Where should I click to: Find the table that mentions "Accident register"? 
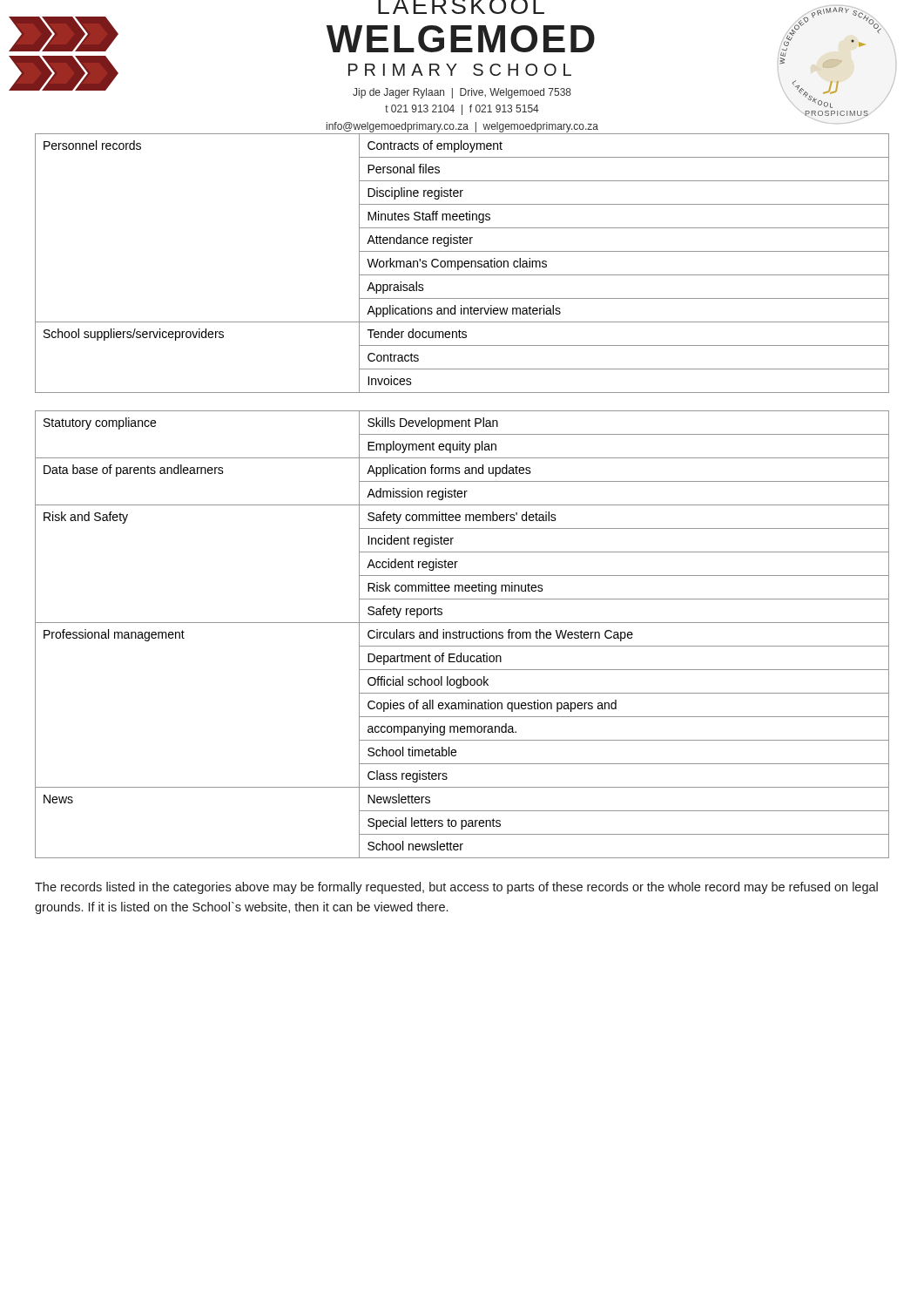coord(462,634)
